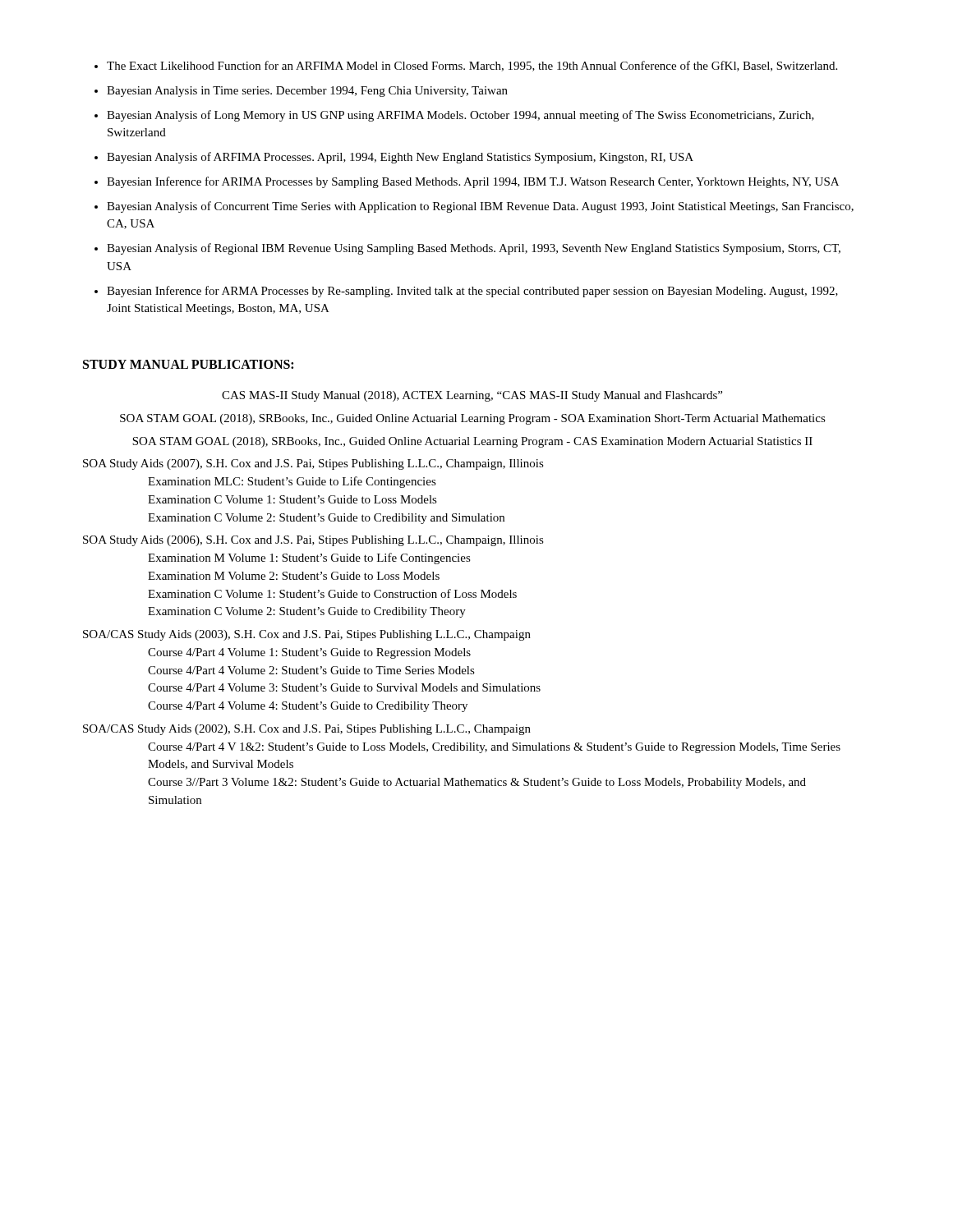Image resolution: width=953 pixels, height=1232 pixels.
Task: Click on the list item that says "Bayesian Analysis in Time"
Action: coord(485,91)
